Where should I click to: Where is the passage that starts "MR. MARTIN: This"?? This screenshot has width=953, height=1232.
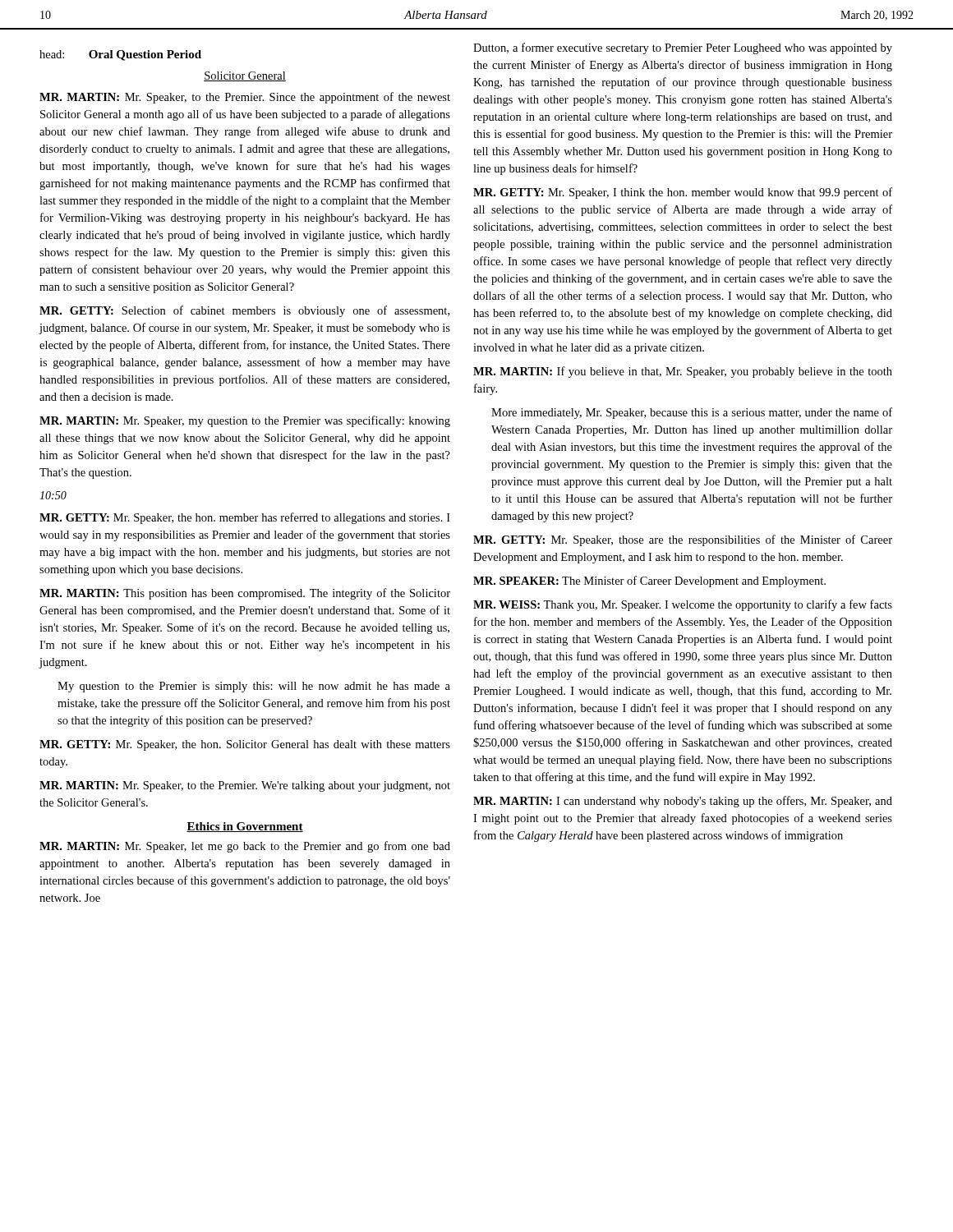(245, 628)
